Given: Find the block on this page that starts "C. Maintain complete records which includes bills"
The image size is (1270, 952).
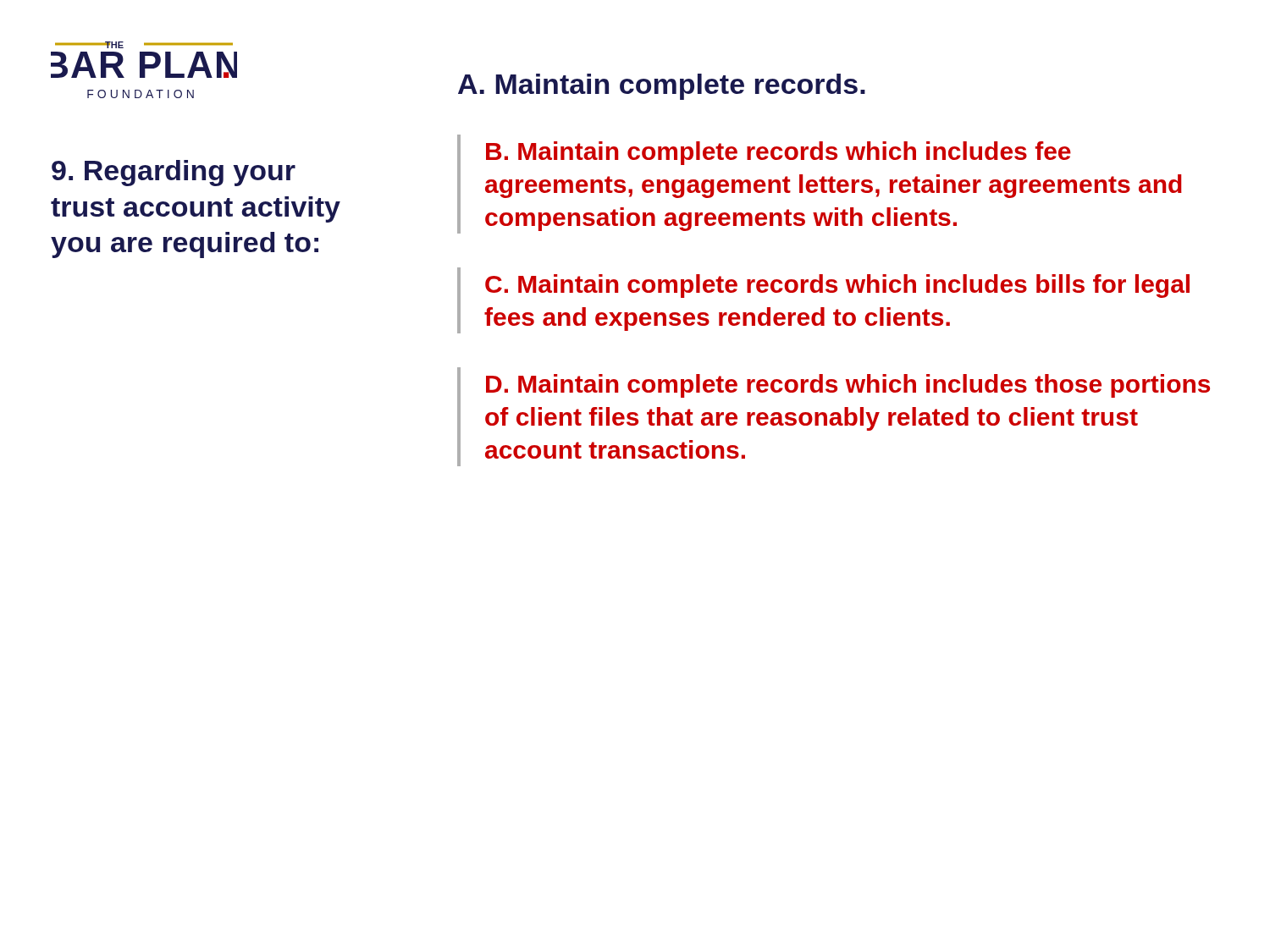Looking at the screenshot, I should 852,300.
